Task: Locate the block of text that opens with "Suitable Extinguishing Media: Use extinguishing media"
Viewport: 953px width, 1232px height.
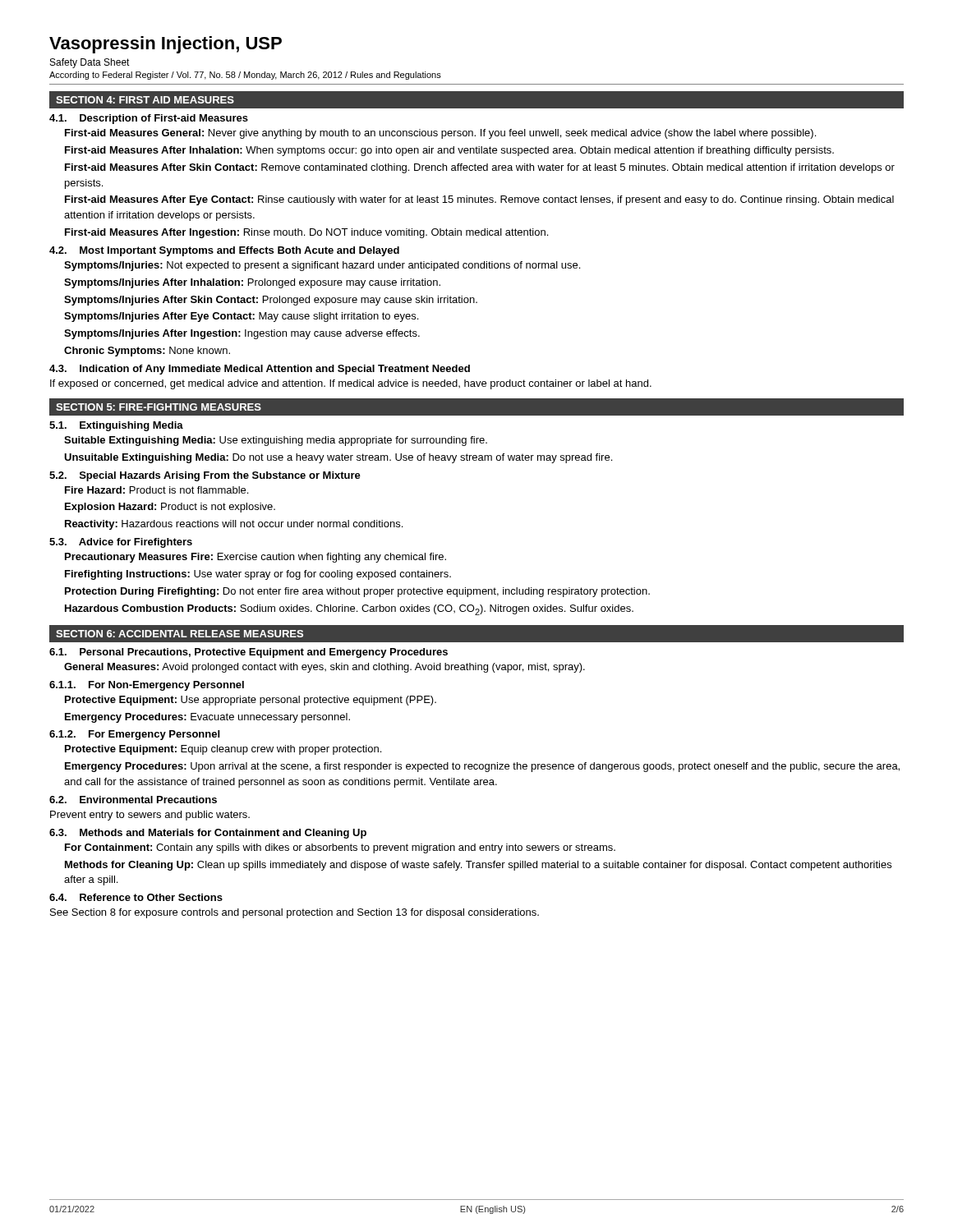Action: [276, 440]
